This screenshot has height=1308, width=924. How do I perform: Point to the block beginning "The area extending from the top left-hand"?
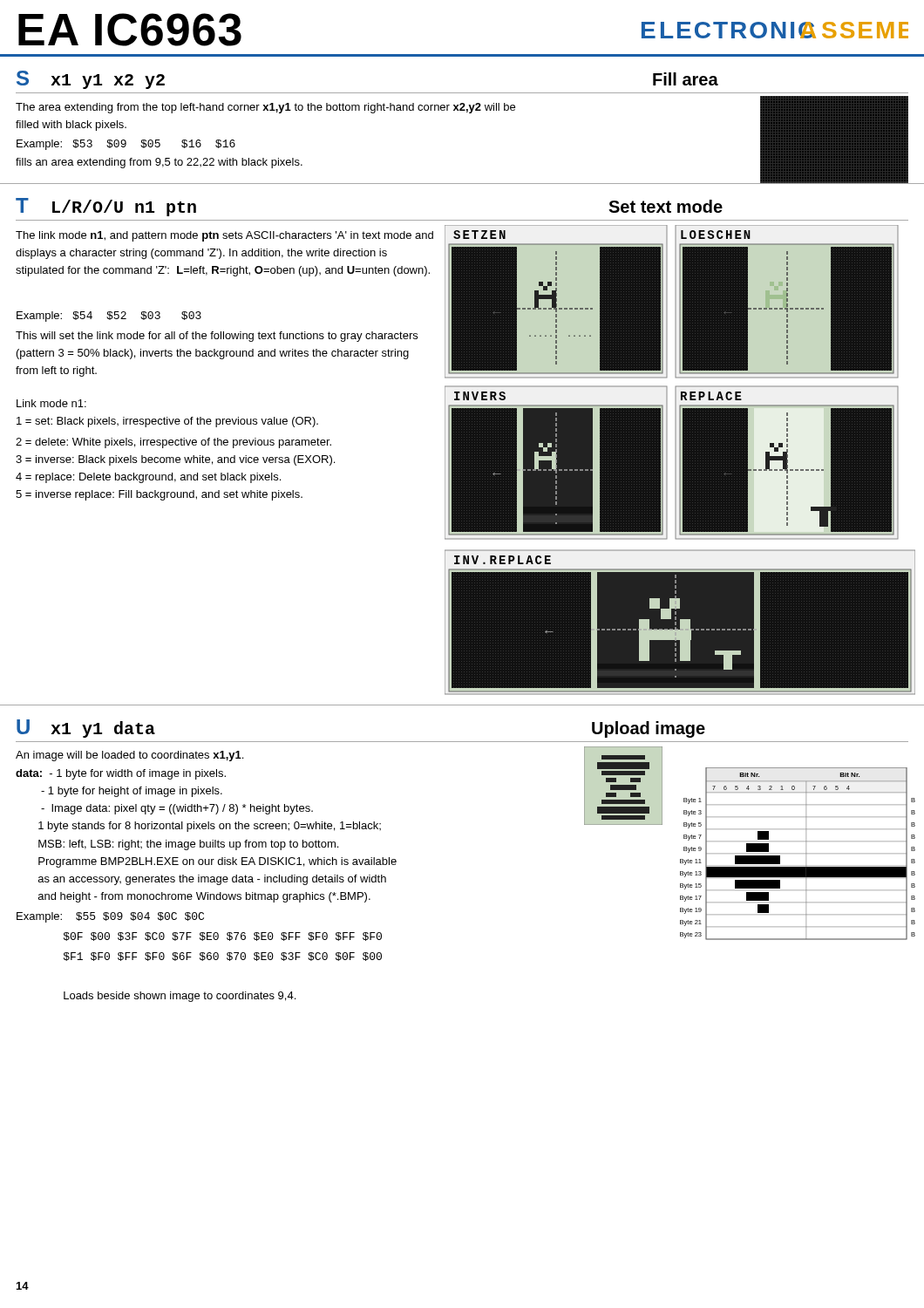[x=266, y=116]
